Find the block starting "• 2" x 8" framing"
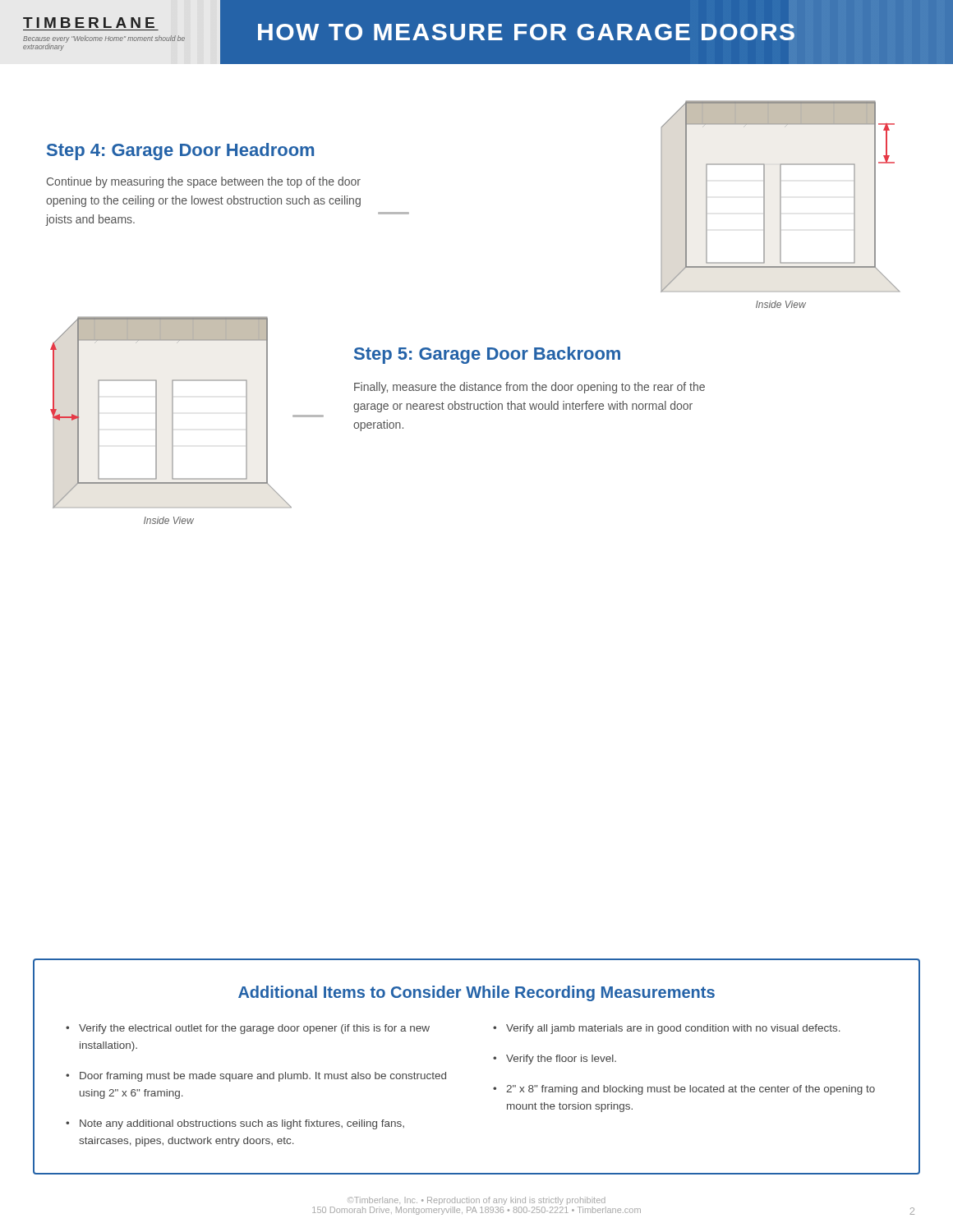Image resolution: width=953 pixels, height=1232 pixels. [x=684, y=1097]
